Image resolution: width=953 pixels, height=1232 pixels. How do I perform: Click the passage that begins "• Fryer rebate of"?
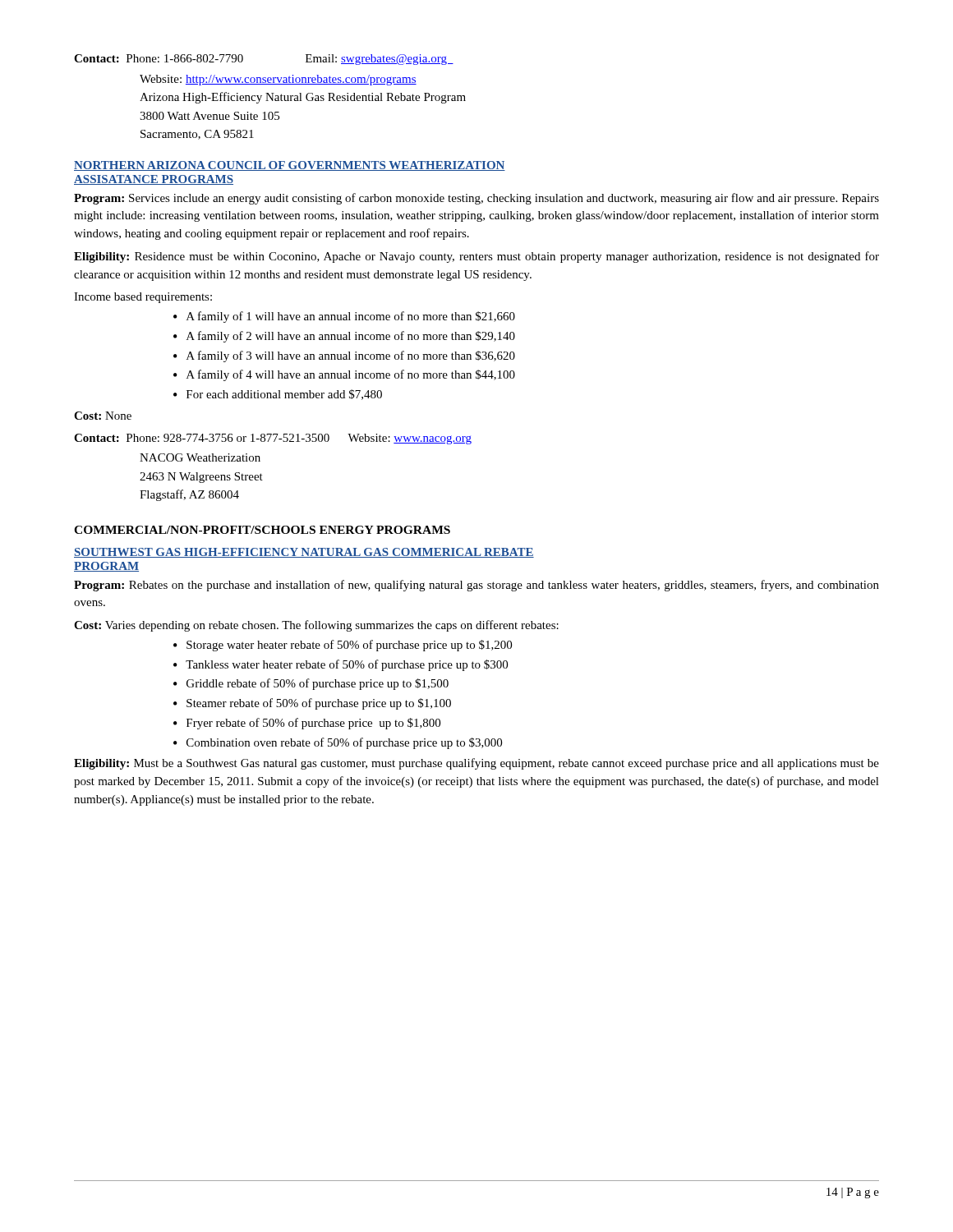point(307,723)
